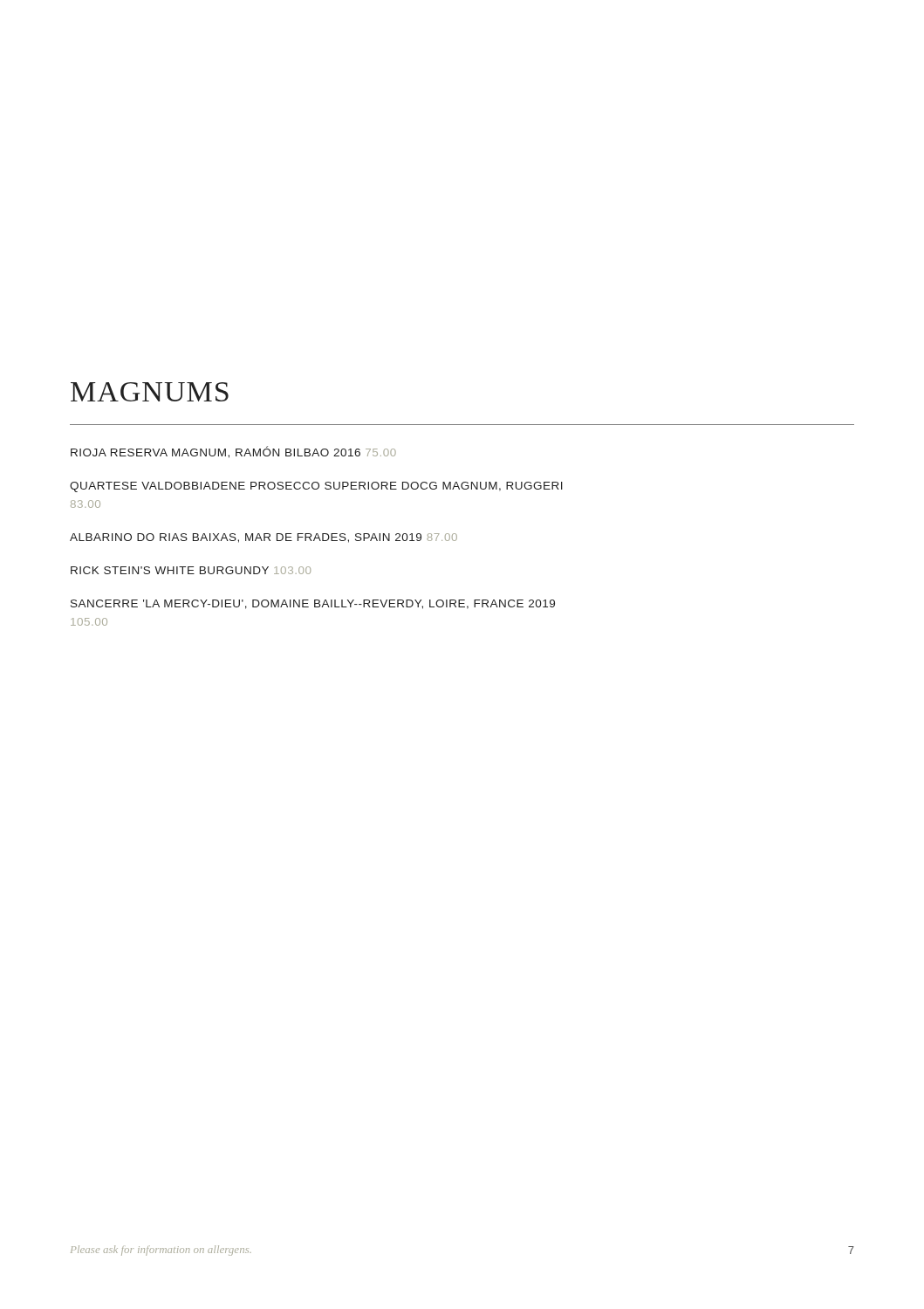Click on the list item that reads "ALBARINO DO RIAS BAIXAS, MAR"

tap(264, 537)
